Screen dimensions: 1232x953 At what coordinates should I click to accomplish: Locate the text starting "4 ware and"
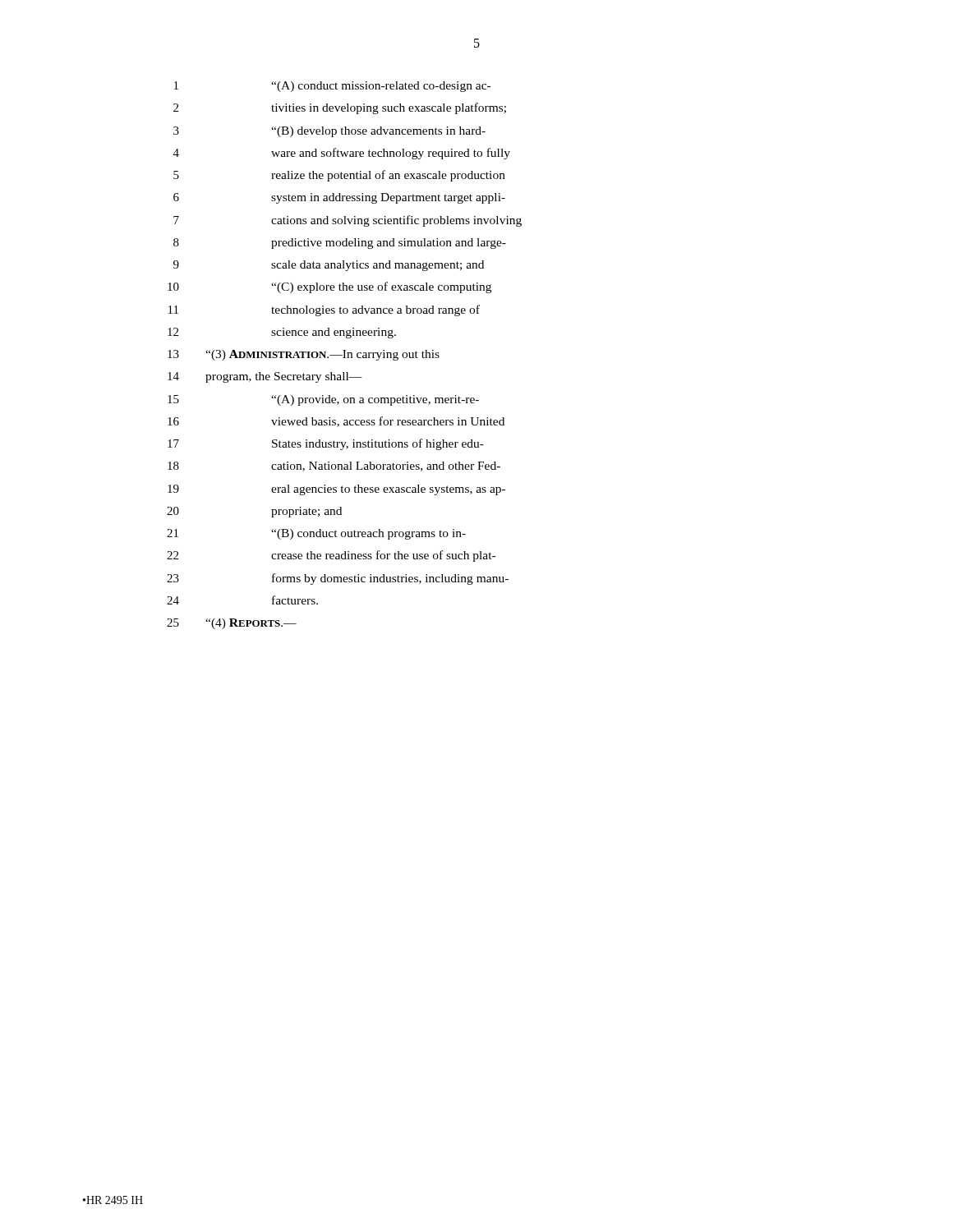(509, 152)
